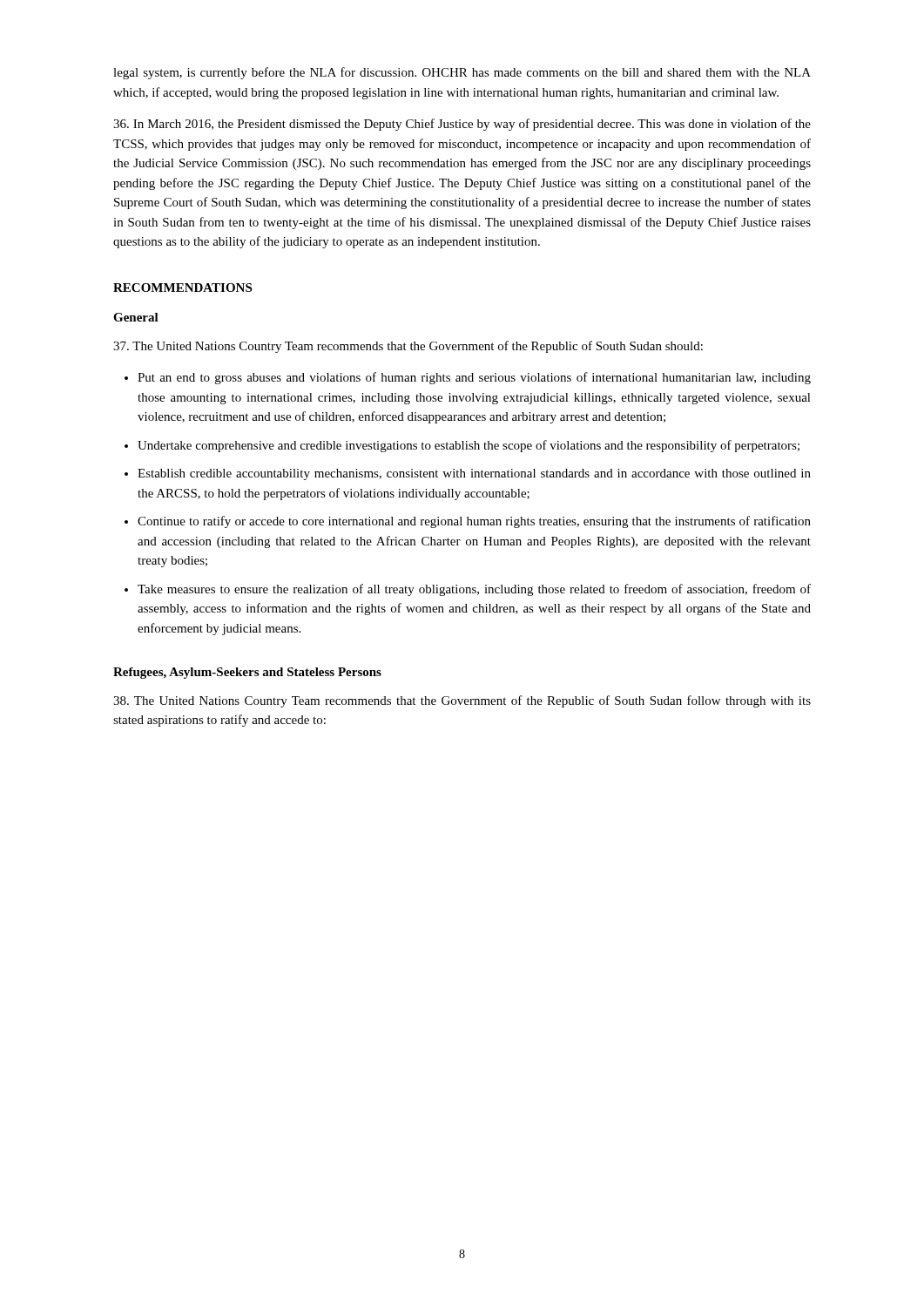Find the list item that says "Establish credible accountability mechanisms, consistent with international"
Viewport: 924px width, 1307px height.
[x=474, y=483]
